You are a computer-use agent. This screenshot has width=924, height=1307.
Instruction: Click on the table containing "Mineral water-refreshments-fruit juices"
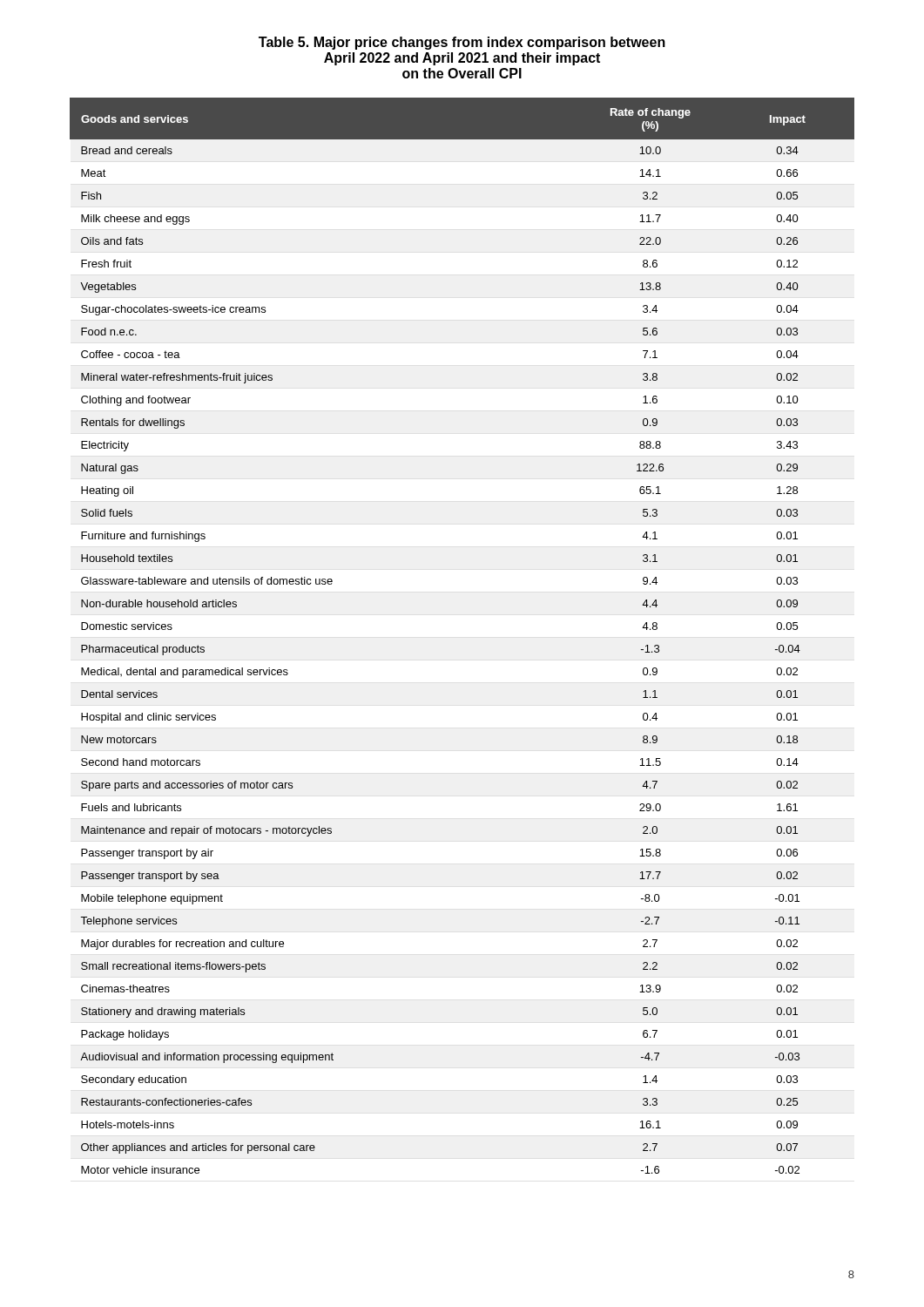(462, 640)
